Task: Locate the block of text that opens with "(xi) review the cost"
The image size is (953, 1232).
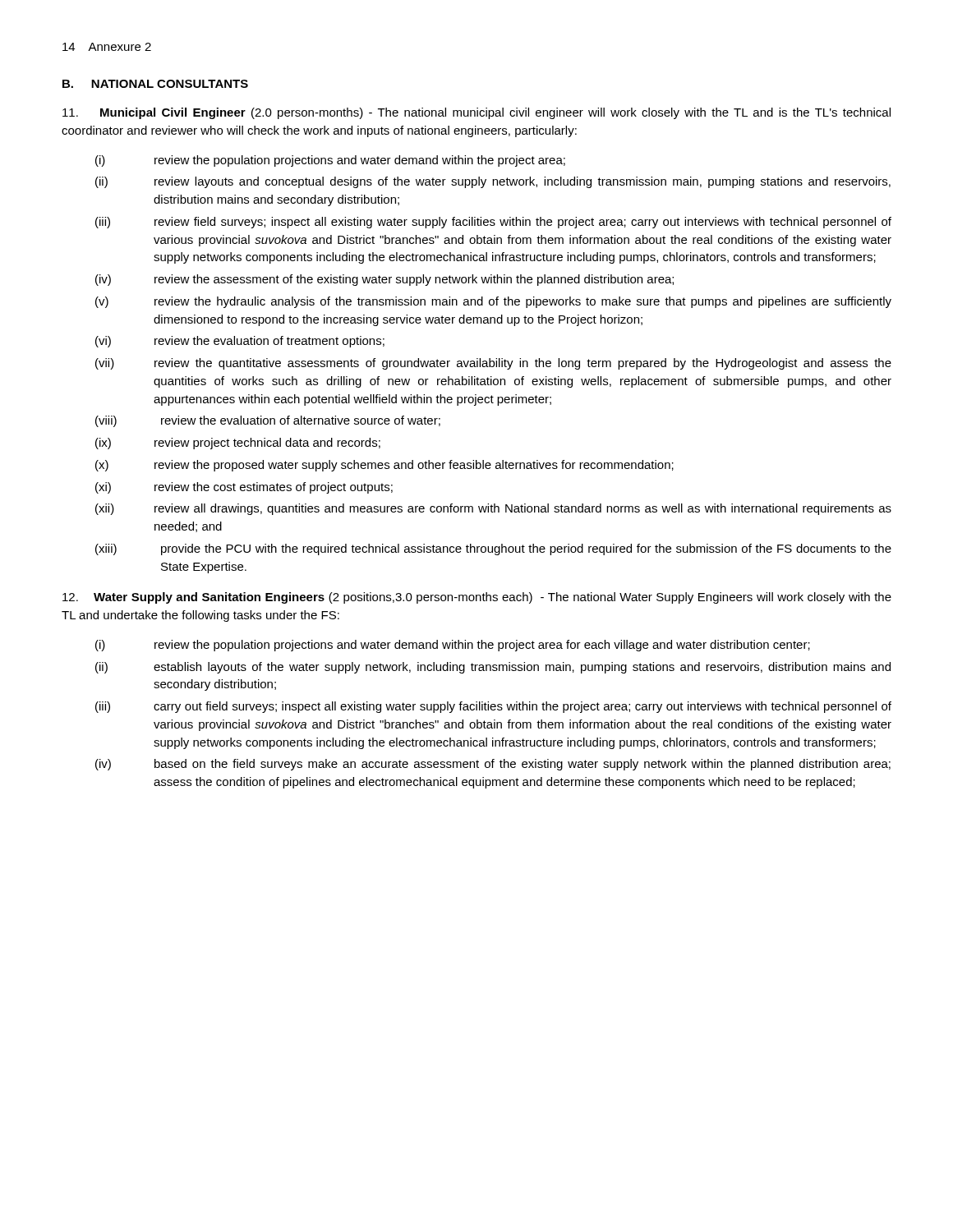Action: click(x=244, y=488)
